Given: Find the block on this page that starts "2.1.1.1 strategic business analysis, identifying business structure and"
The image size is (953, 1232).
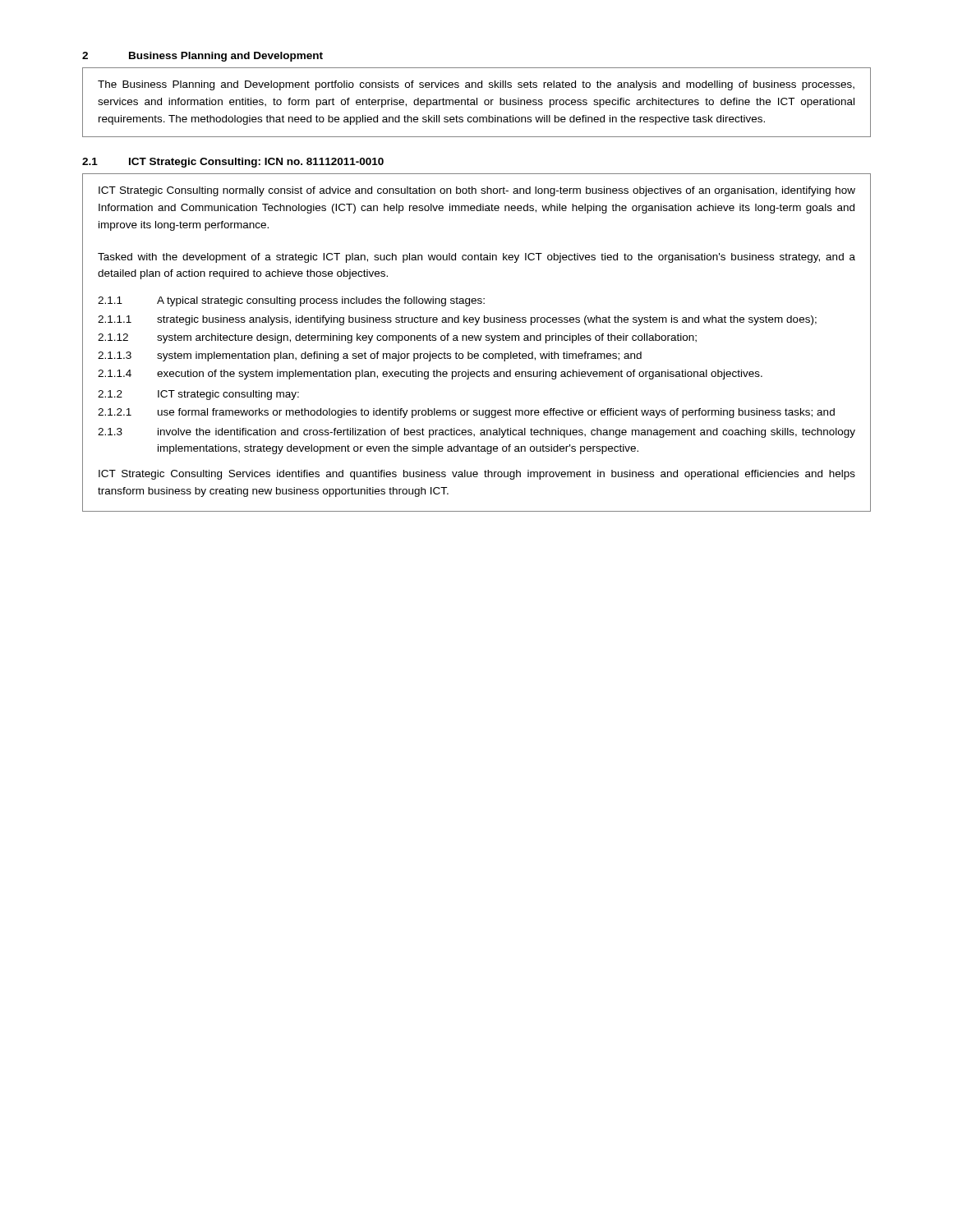Looking at the screenshot, I should point(476,319).
